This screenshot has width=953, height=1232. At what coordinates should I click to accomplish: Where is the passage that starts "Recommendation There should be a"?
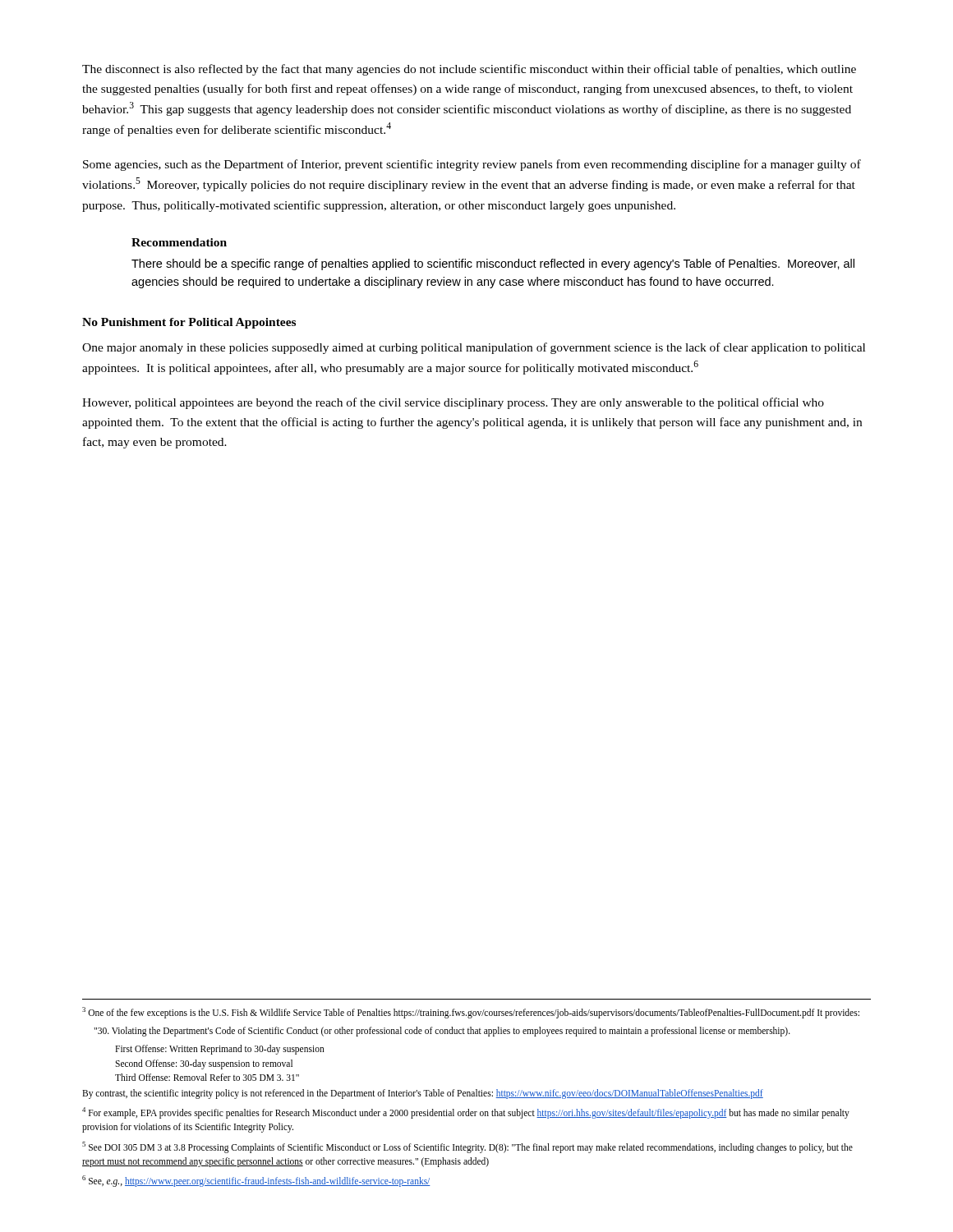[501, 263]
